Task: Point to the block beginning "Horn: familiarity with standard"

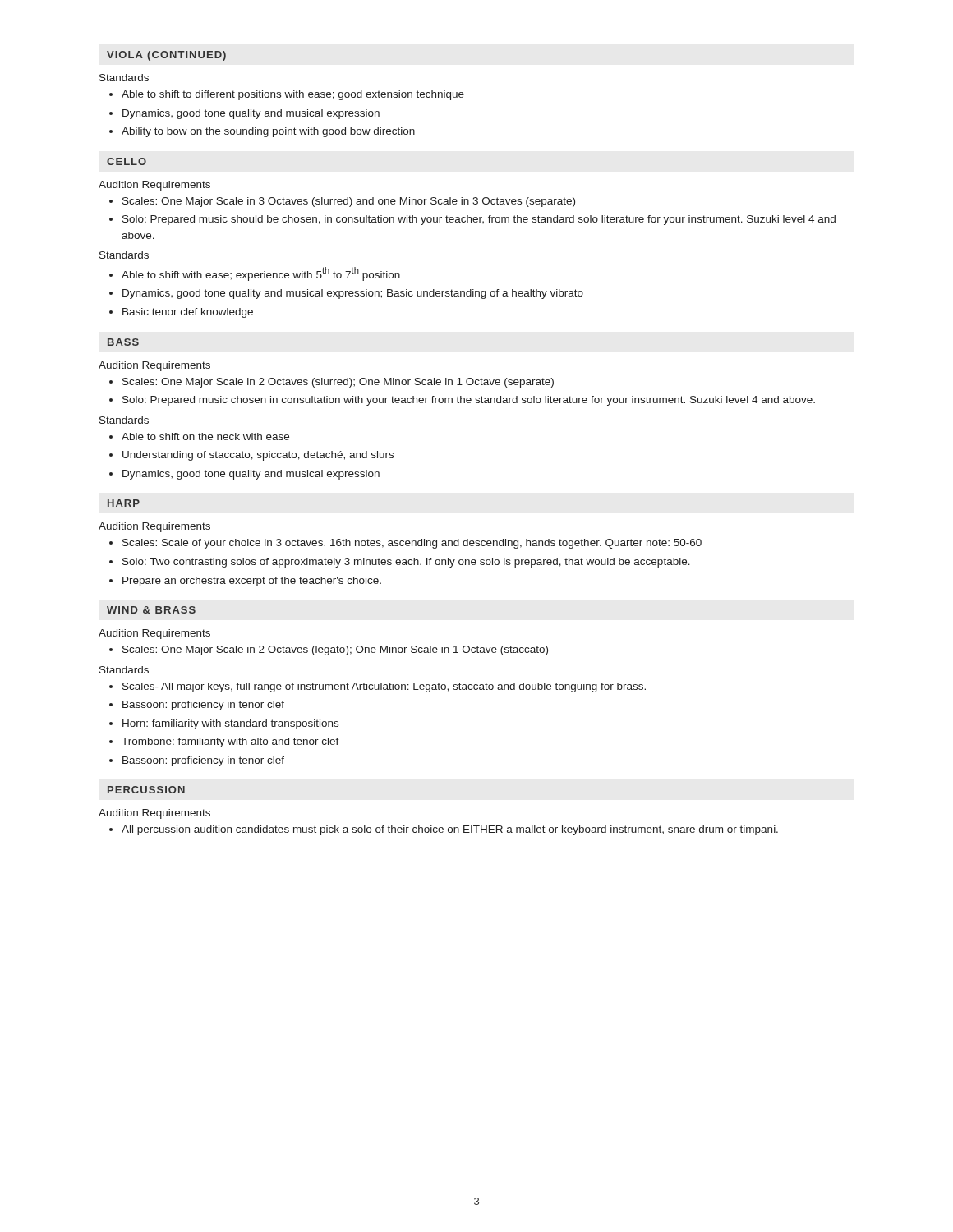Action: (x=230, y=723)
